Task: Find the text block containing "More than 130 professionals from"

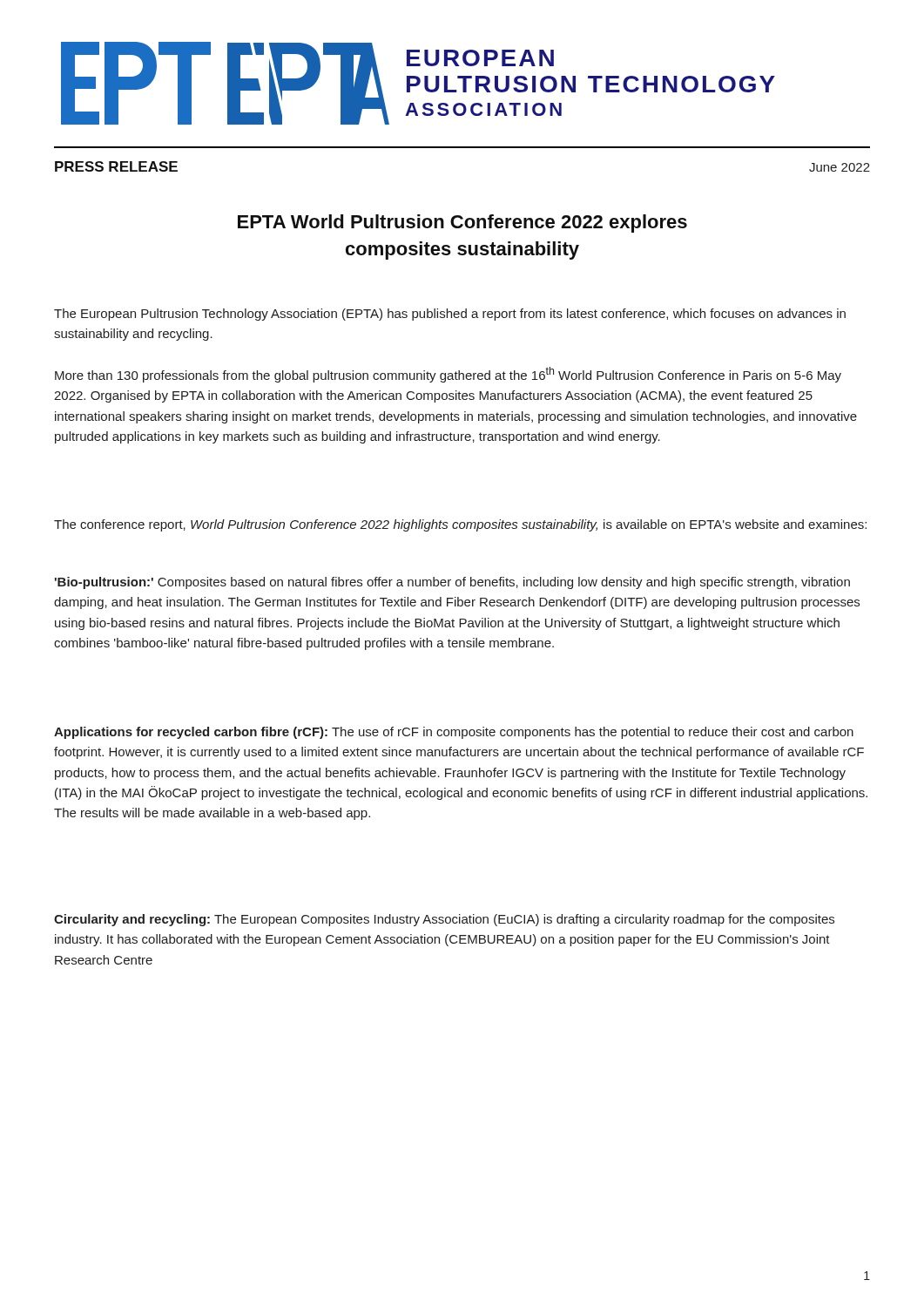Action: coord(456,404)
